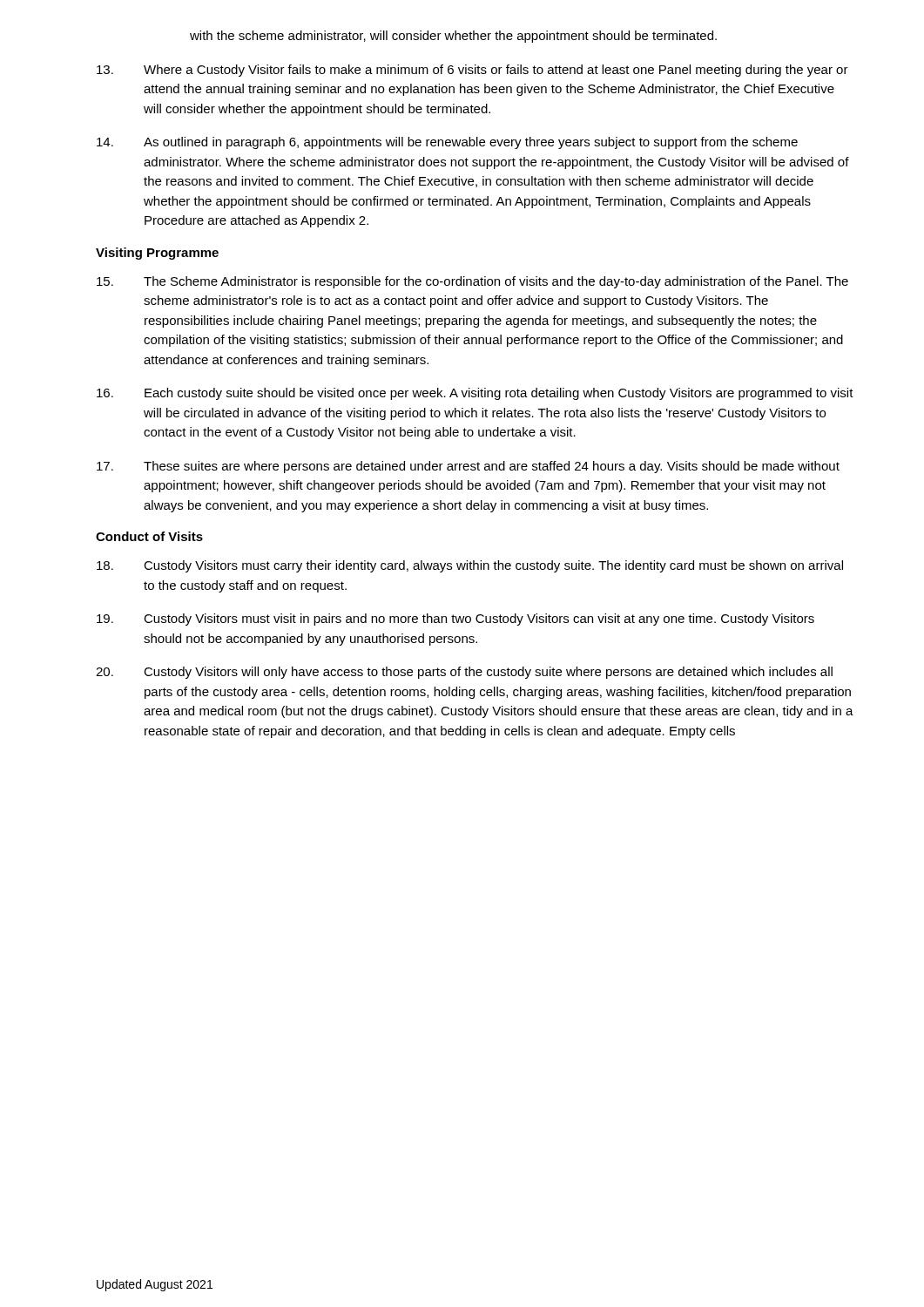
Task: Point to the block beginning "19. Custody Visitors must visit"
Action: [475, 629]
